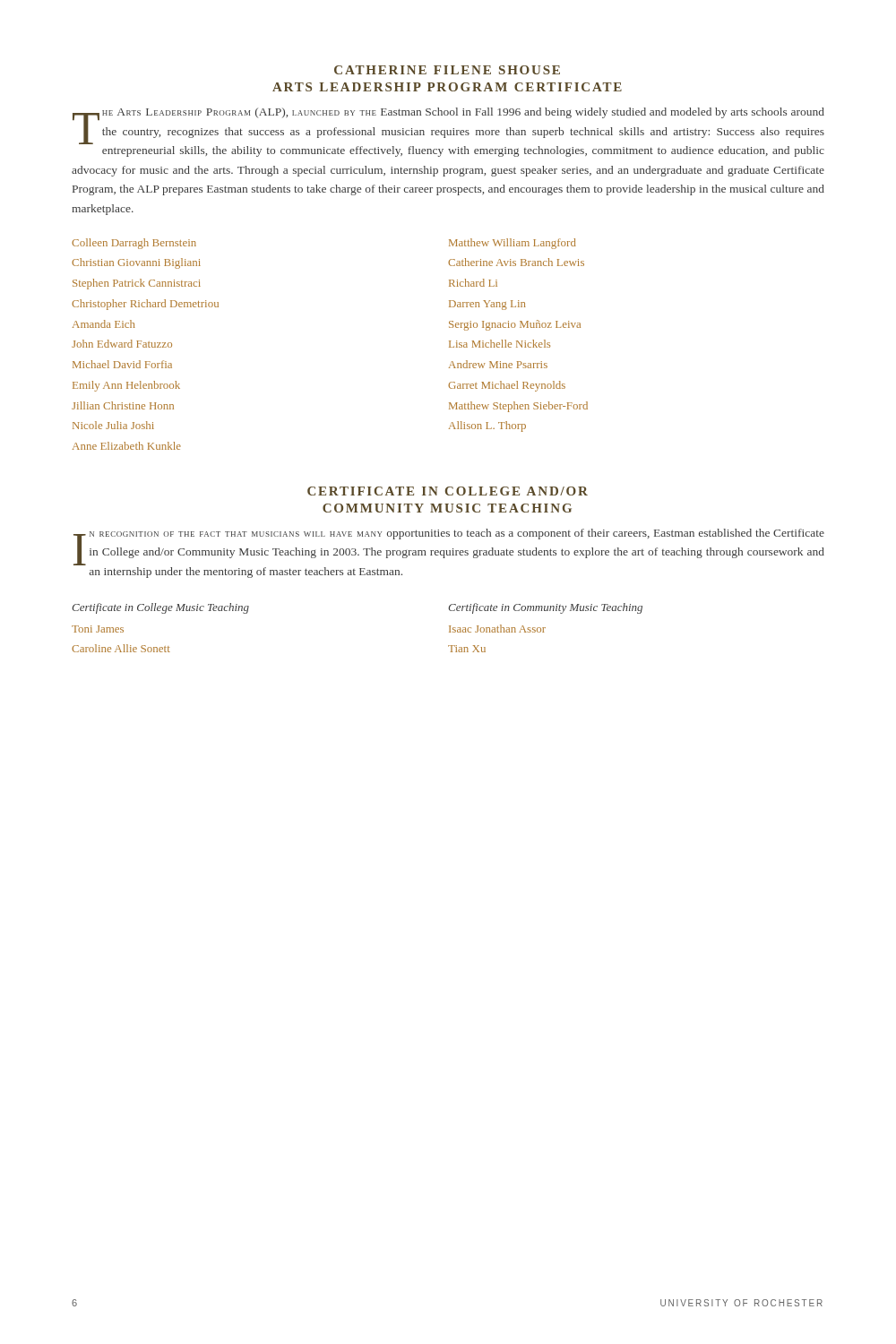Locate the text starting "Catherine Avis Branch Lewis"
Image resolution: width=896 pixels, height=1344 pixels.
(x=516, y=262)
